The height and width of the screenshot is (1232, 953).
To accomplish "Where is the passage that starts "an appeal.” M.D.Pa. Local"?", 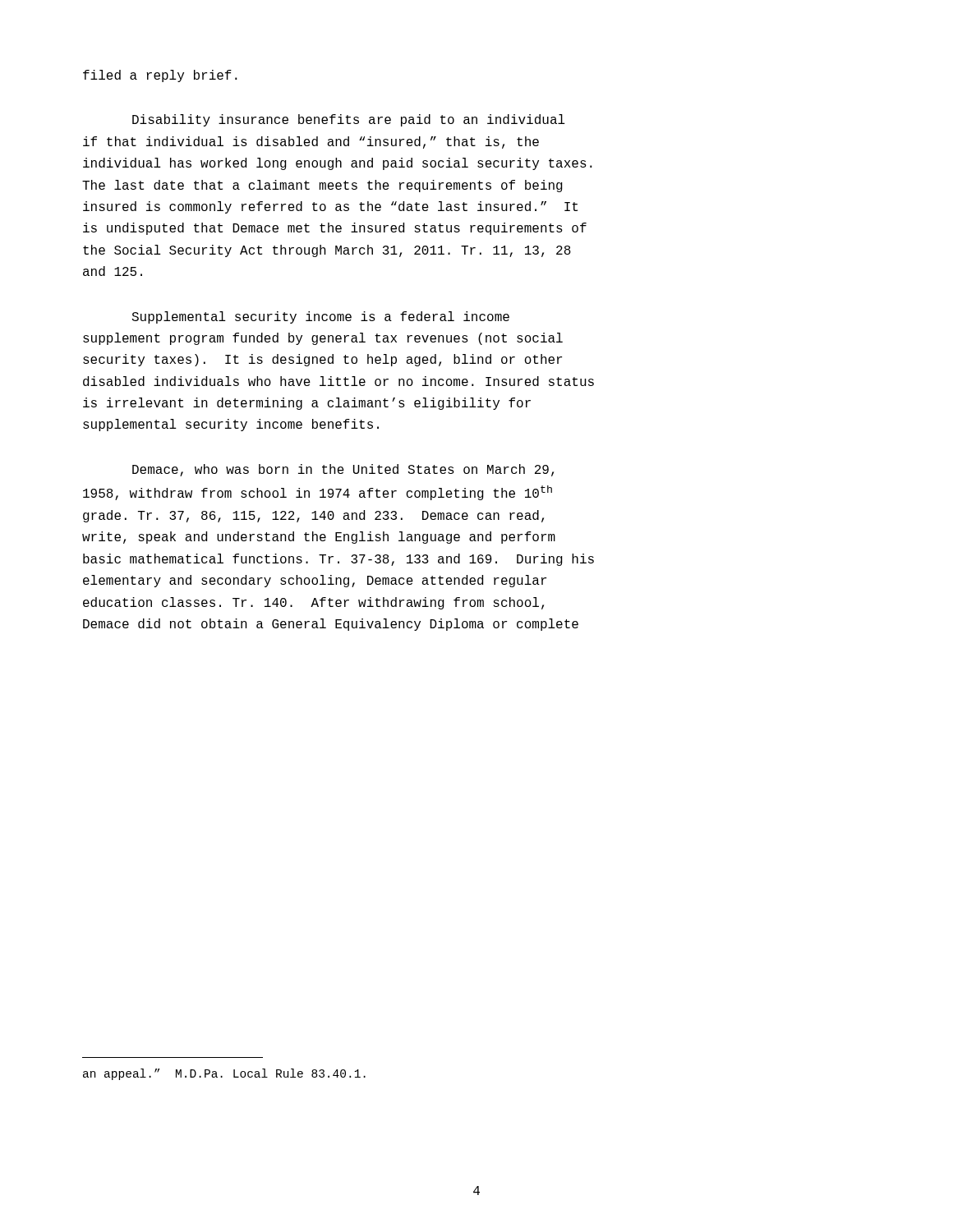I will pyautogui.click(x=225, y=1074).
